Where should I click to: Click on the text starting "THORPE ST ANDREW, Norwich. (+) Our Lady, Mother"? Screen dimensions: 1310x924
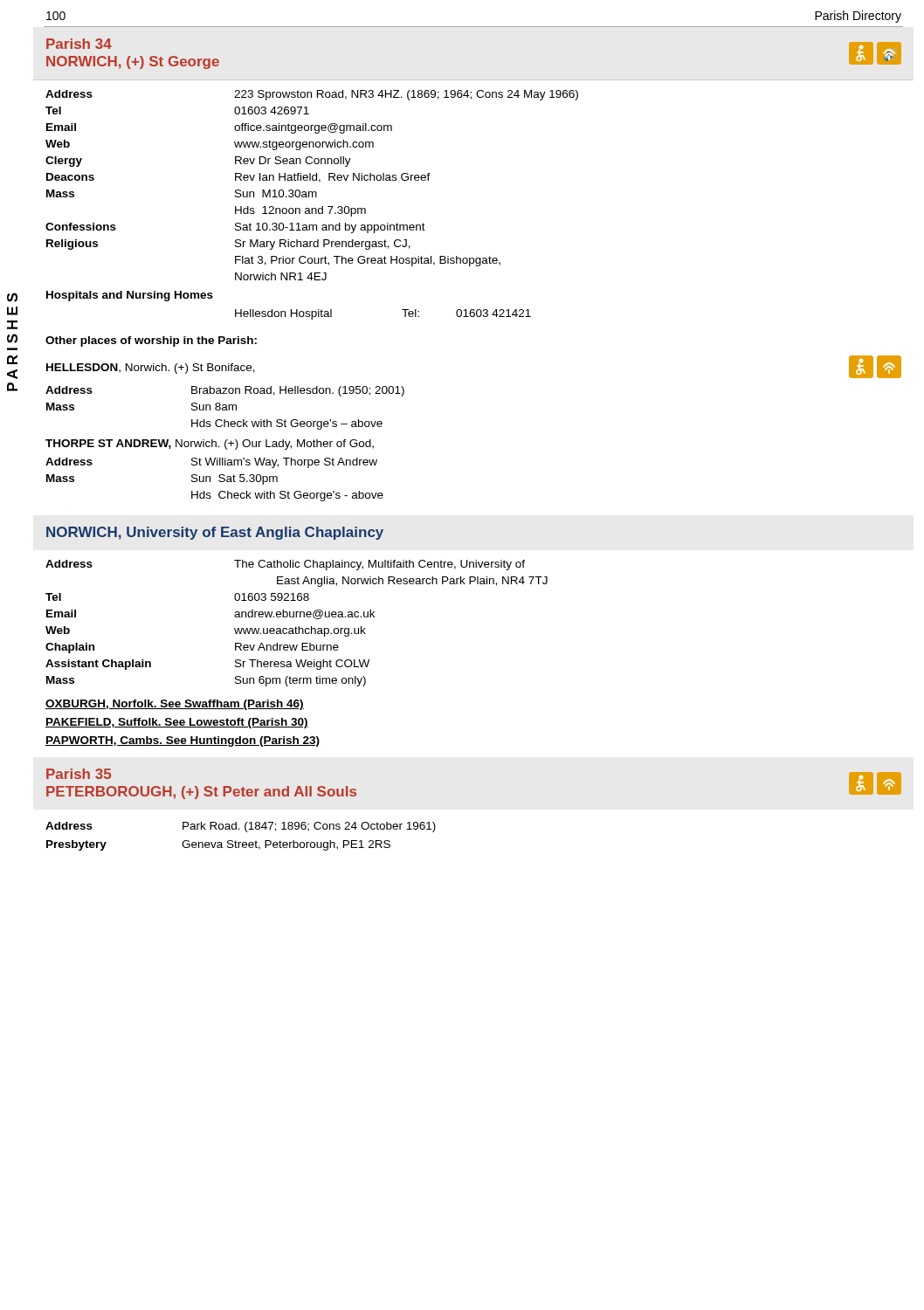coord(210,443)
